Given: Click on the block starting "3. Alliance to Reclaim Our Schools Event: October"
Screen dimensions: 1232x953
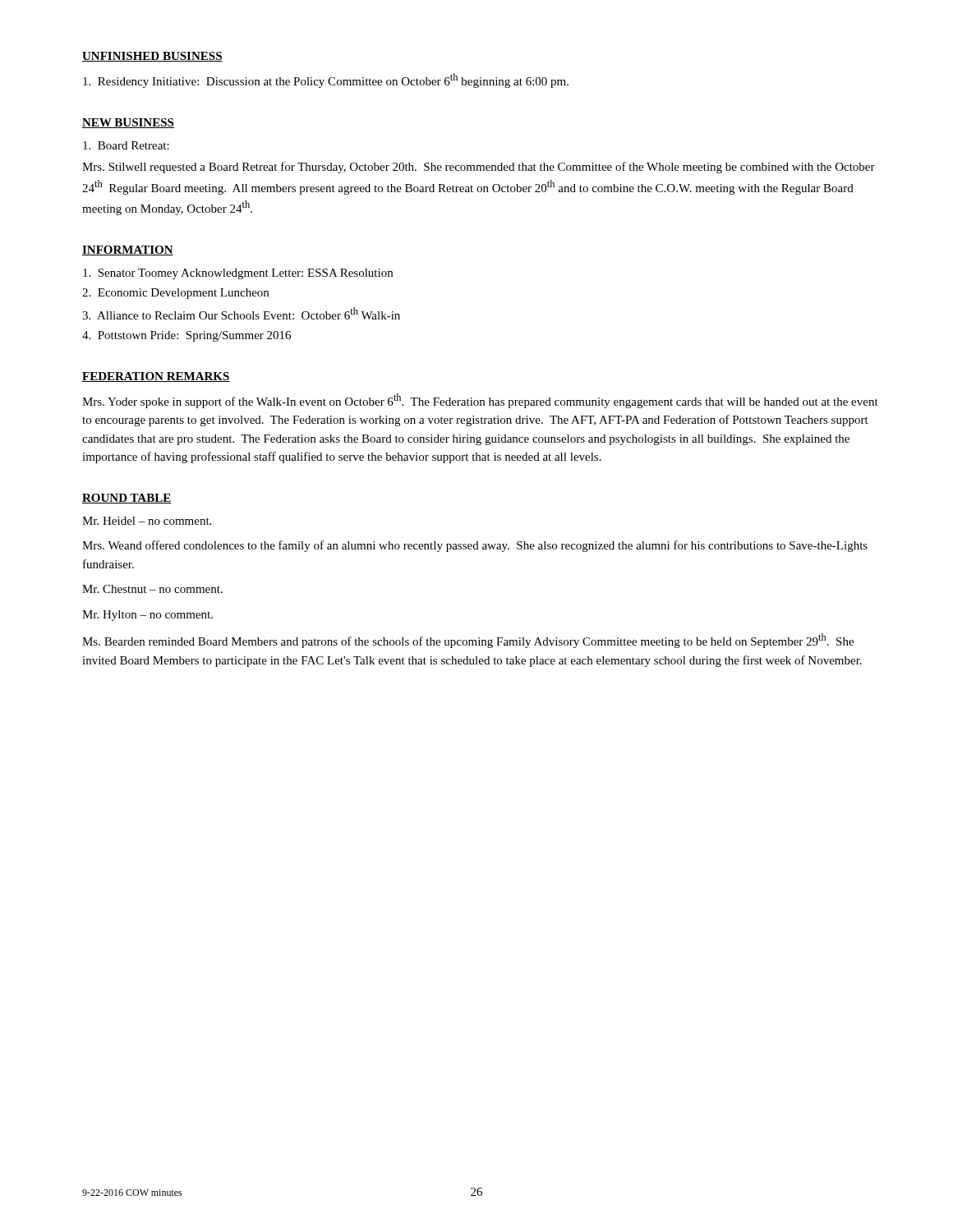Looking at the screenshot, I should 241,313.
